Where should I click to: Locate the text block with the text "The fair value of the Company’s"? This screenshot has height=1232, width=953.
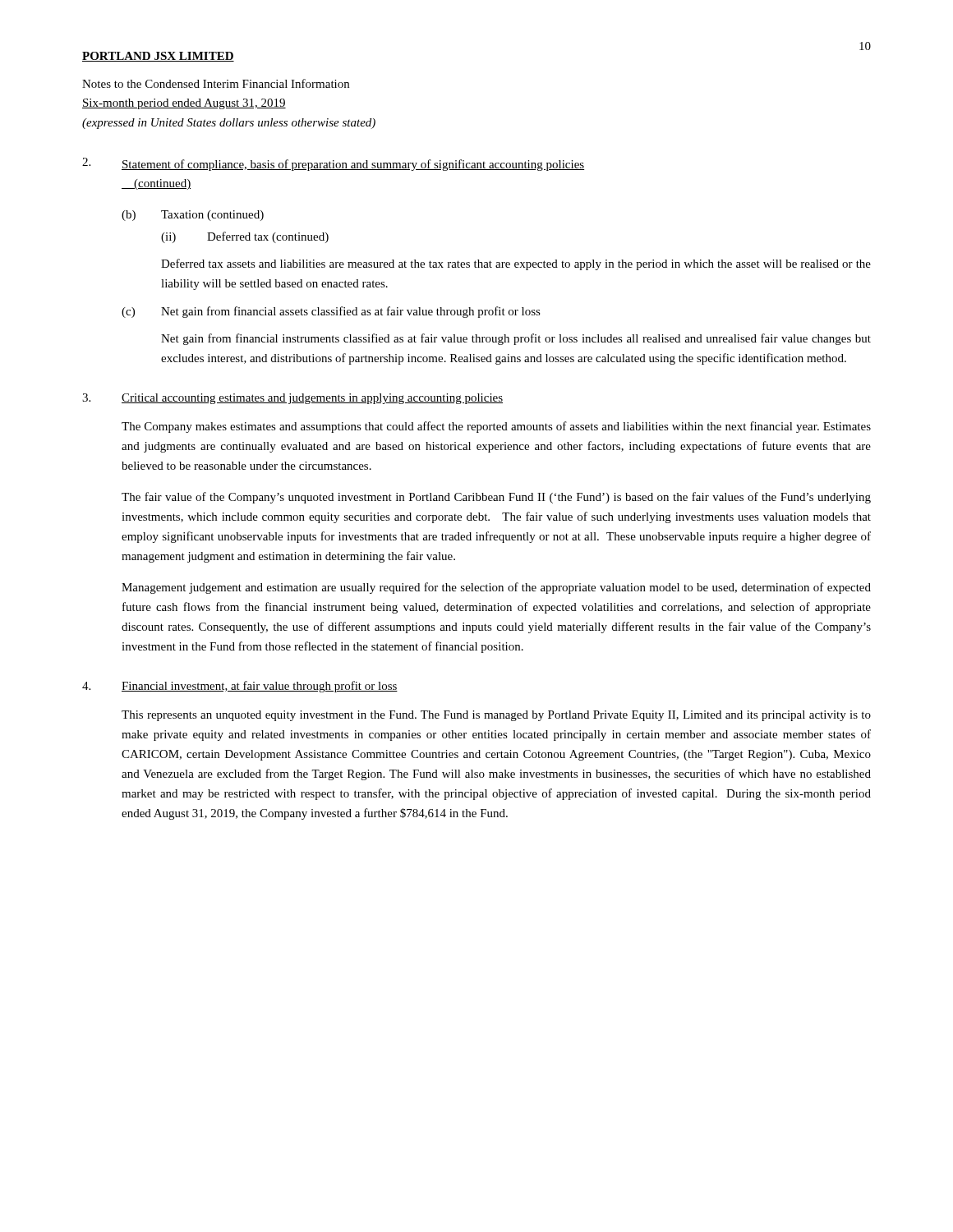(496, 527)
